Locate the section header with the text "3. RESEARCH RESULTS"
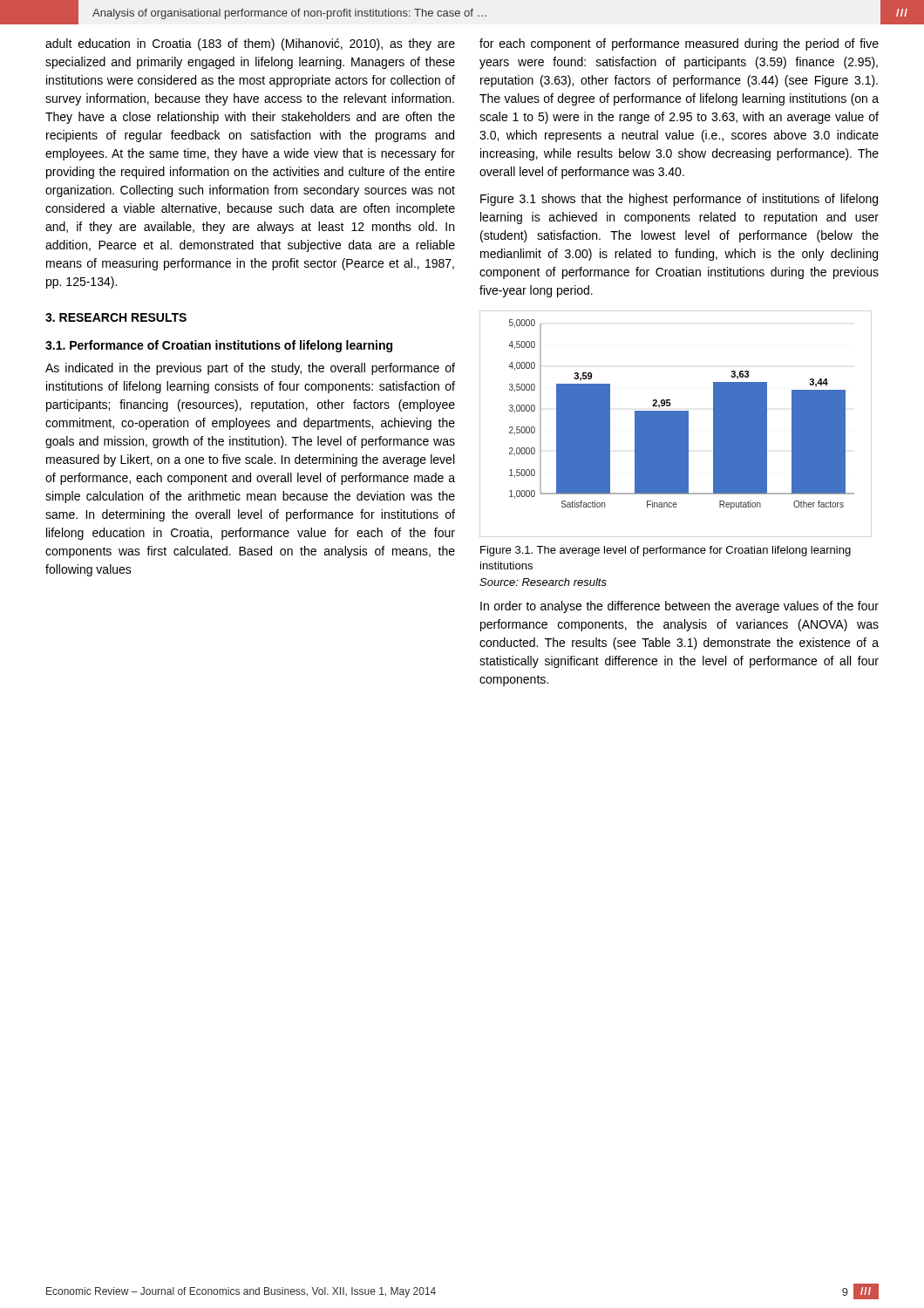 click(x=116, y=317)
